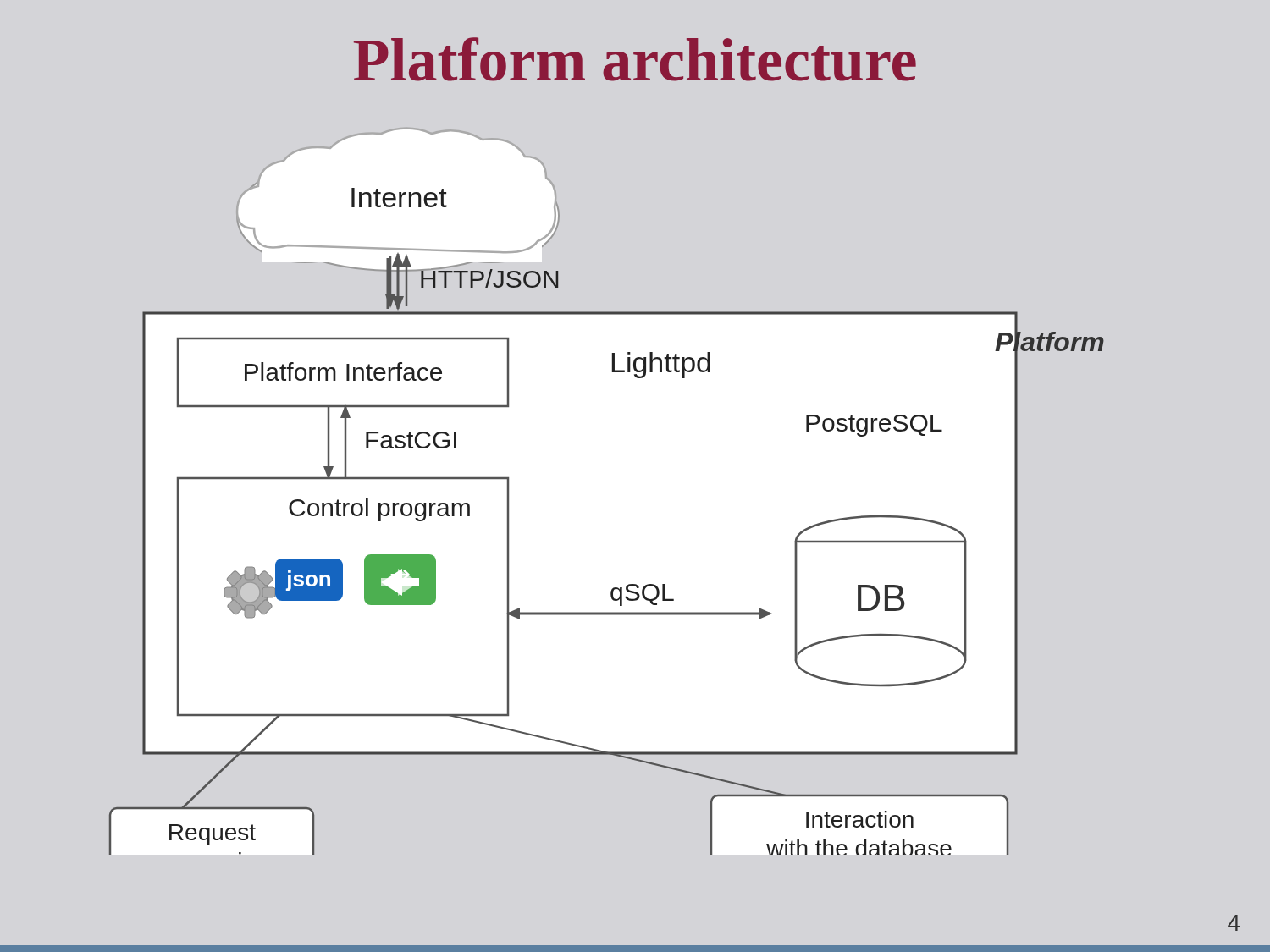Select a flowchart
Viewport: 1270px width, 952px height.
pos(635,482)
